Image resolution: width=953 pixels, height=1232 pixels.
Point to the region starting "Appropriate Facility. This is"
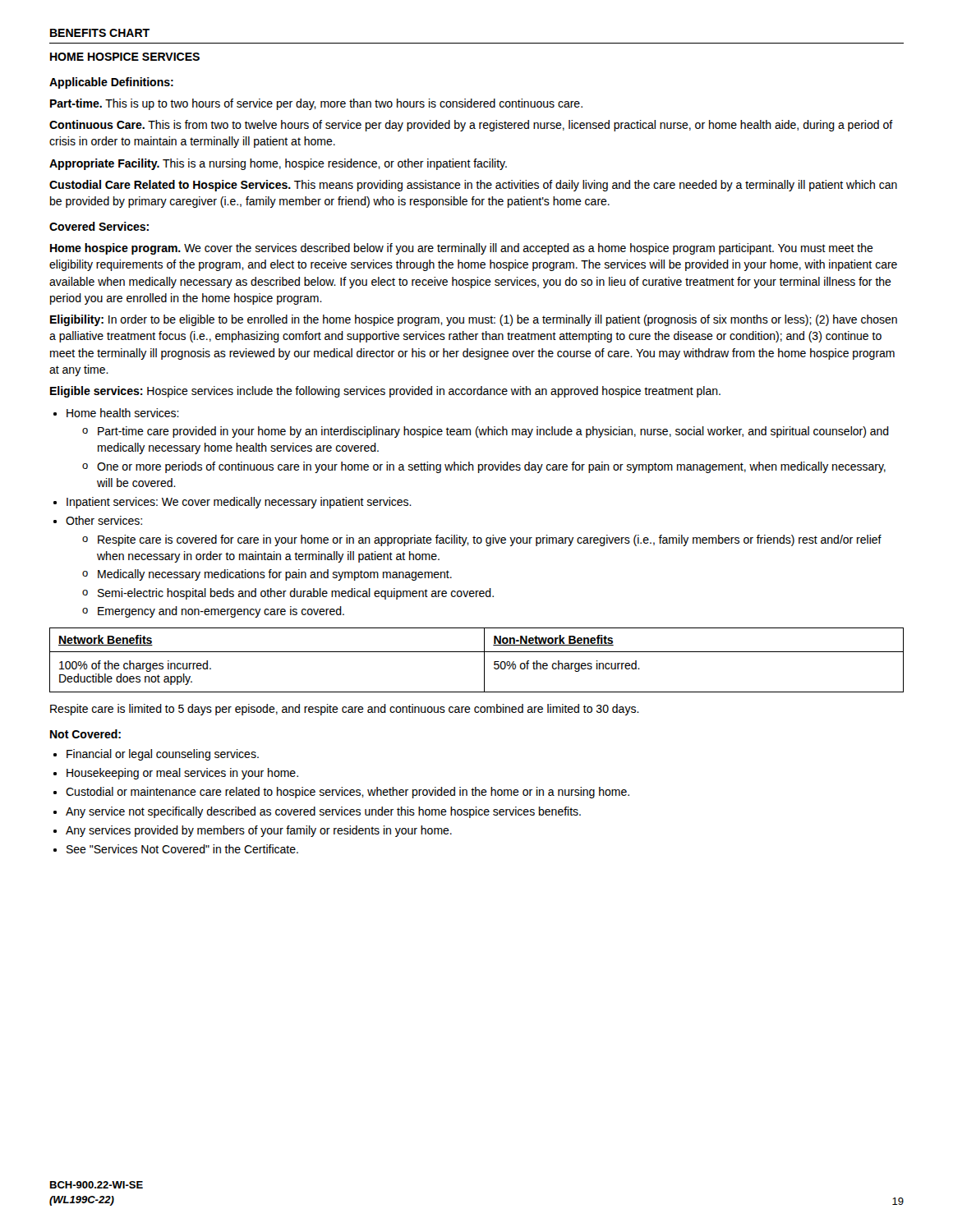[476, 163]
